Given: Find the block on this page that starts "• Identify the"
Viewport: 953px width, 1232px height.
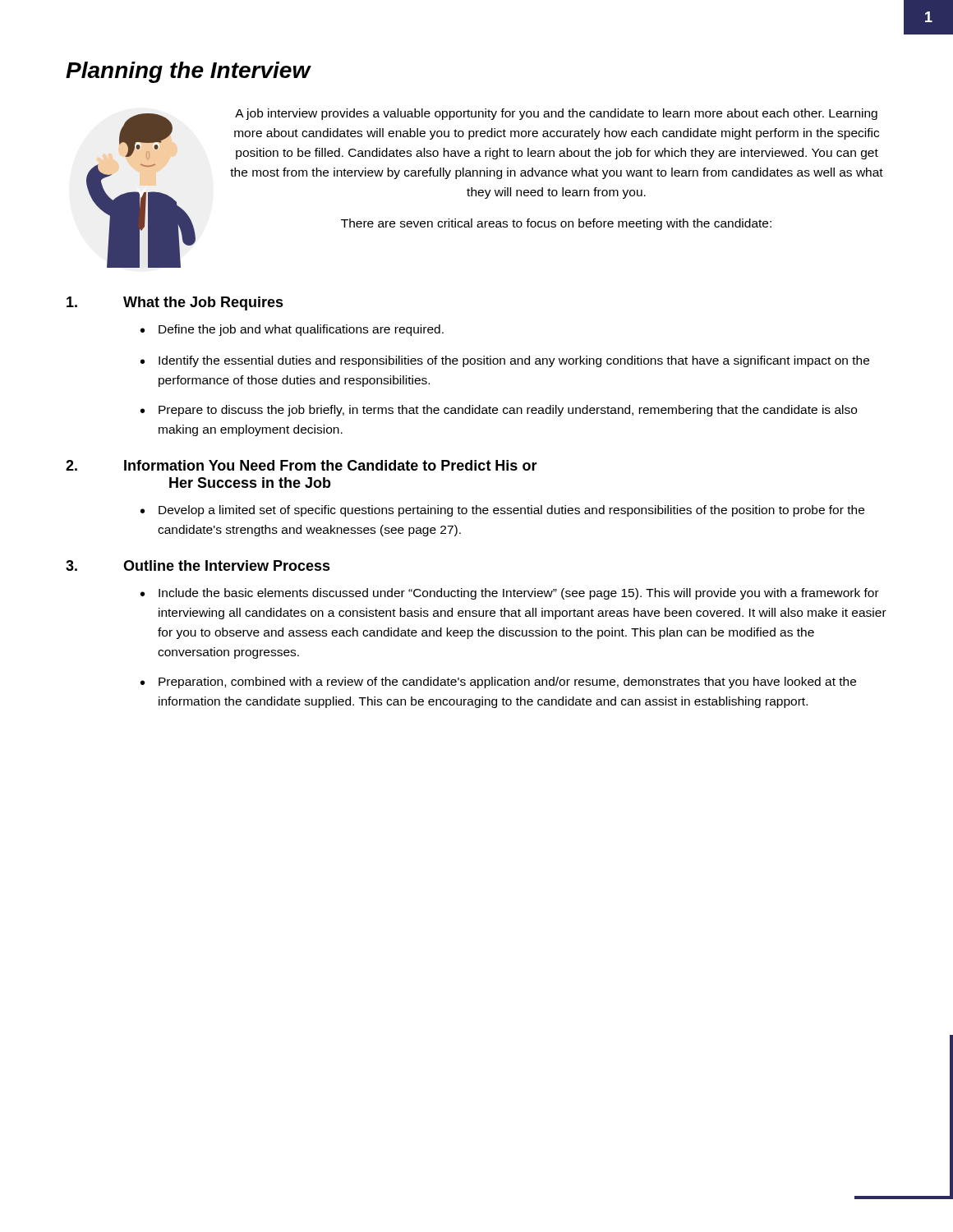Looking at the screenshot, I should pyautogui.click(x=513, y=370).
